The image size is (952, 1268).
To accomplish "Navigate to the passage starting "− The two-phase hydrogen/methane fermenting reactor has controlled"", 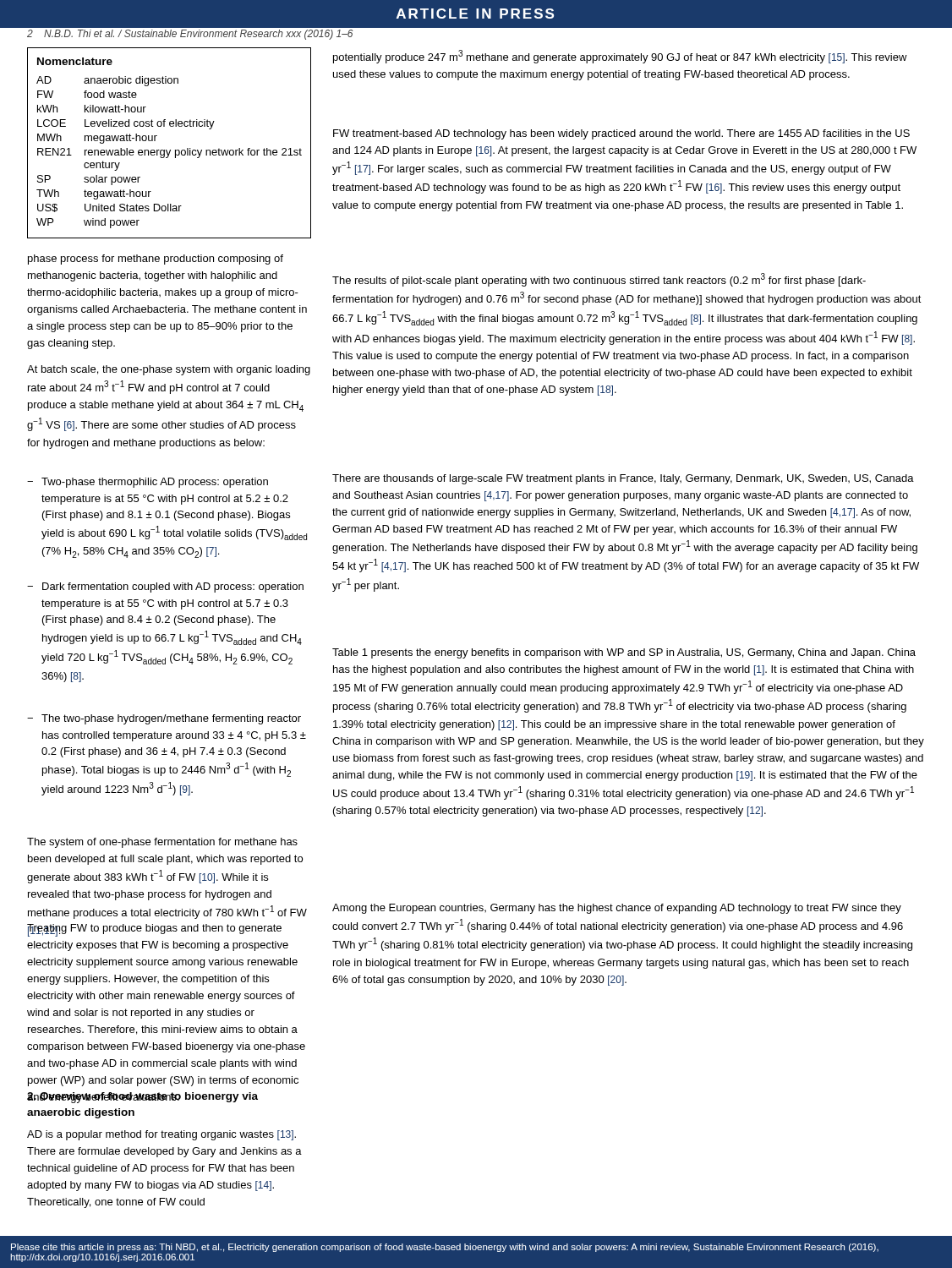I will pos(169,754).
